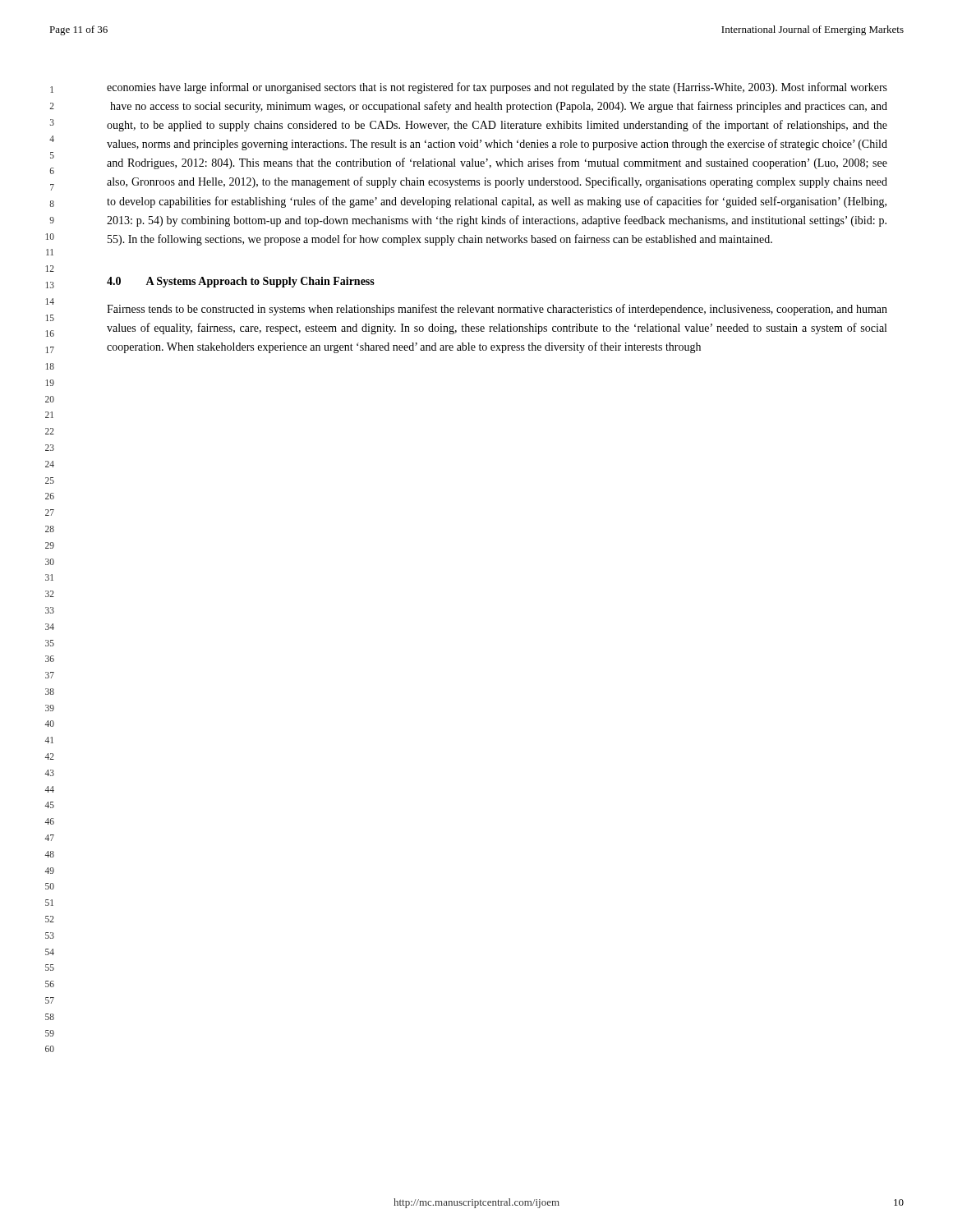Point to the text block starting "Fairness tends to"
Image resolution: width=953 pixels, height=1232 pixels.
pos(497,328)
